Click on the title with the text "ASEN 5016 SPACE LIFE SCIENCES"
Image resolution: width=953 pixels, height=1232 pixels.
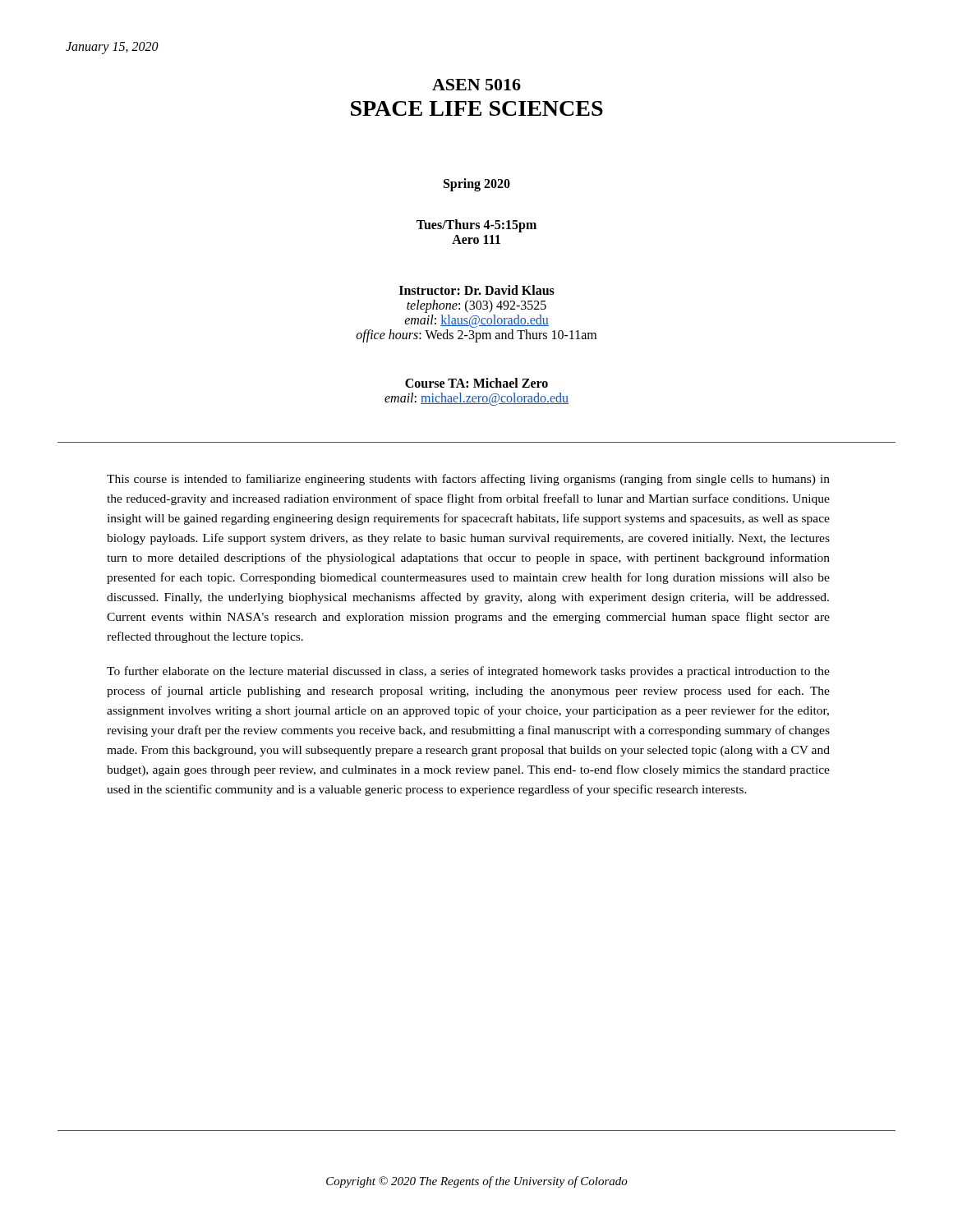click(476, 98)
